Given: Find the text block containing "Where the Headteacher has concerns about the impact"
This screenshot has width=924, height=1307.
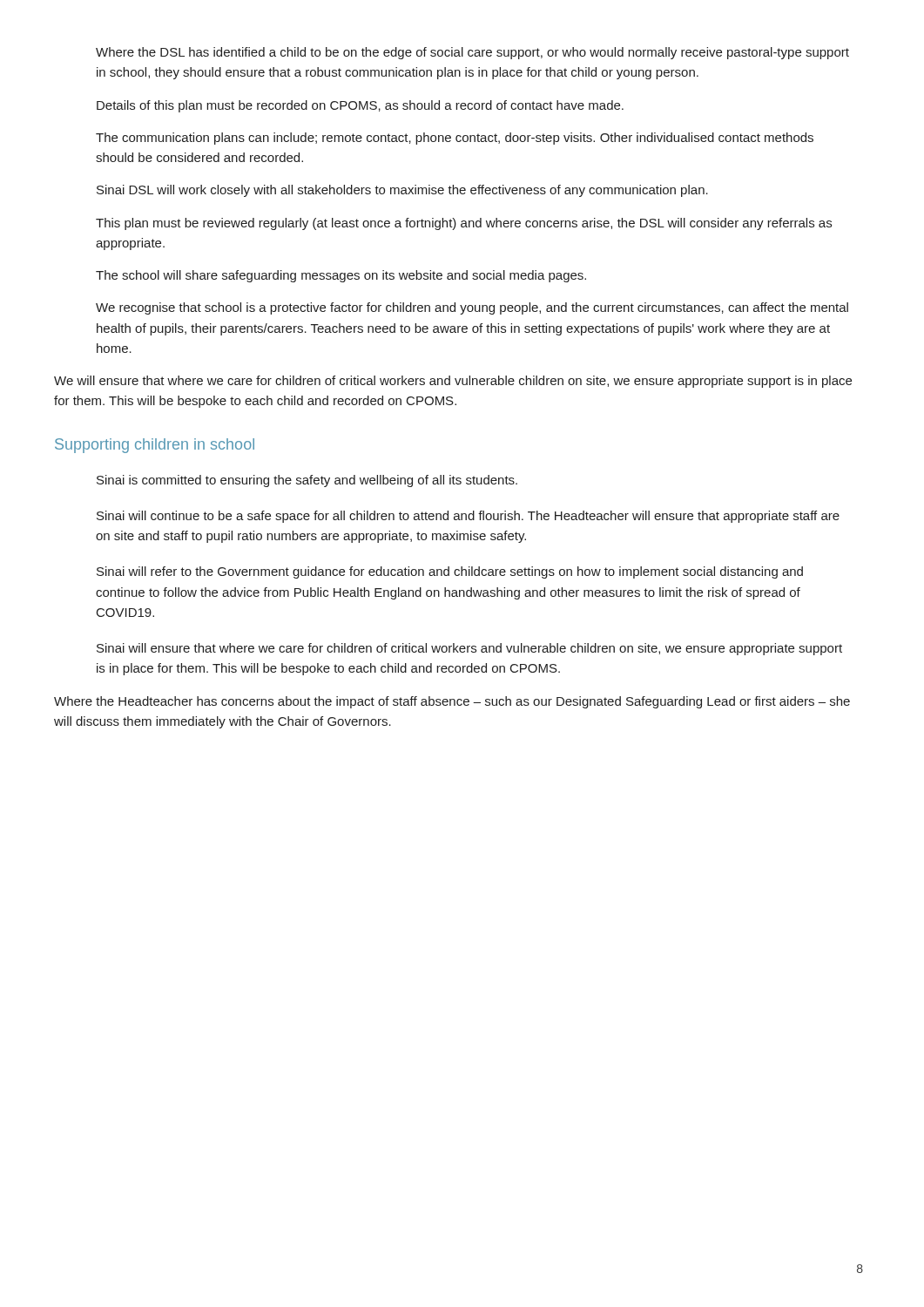Looking at the screenshot, I should [x=452, y=711].
